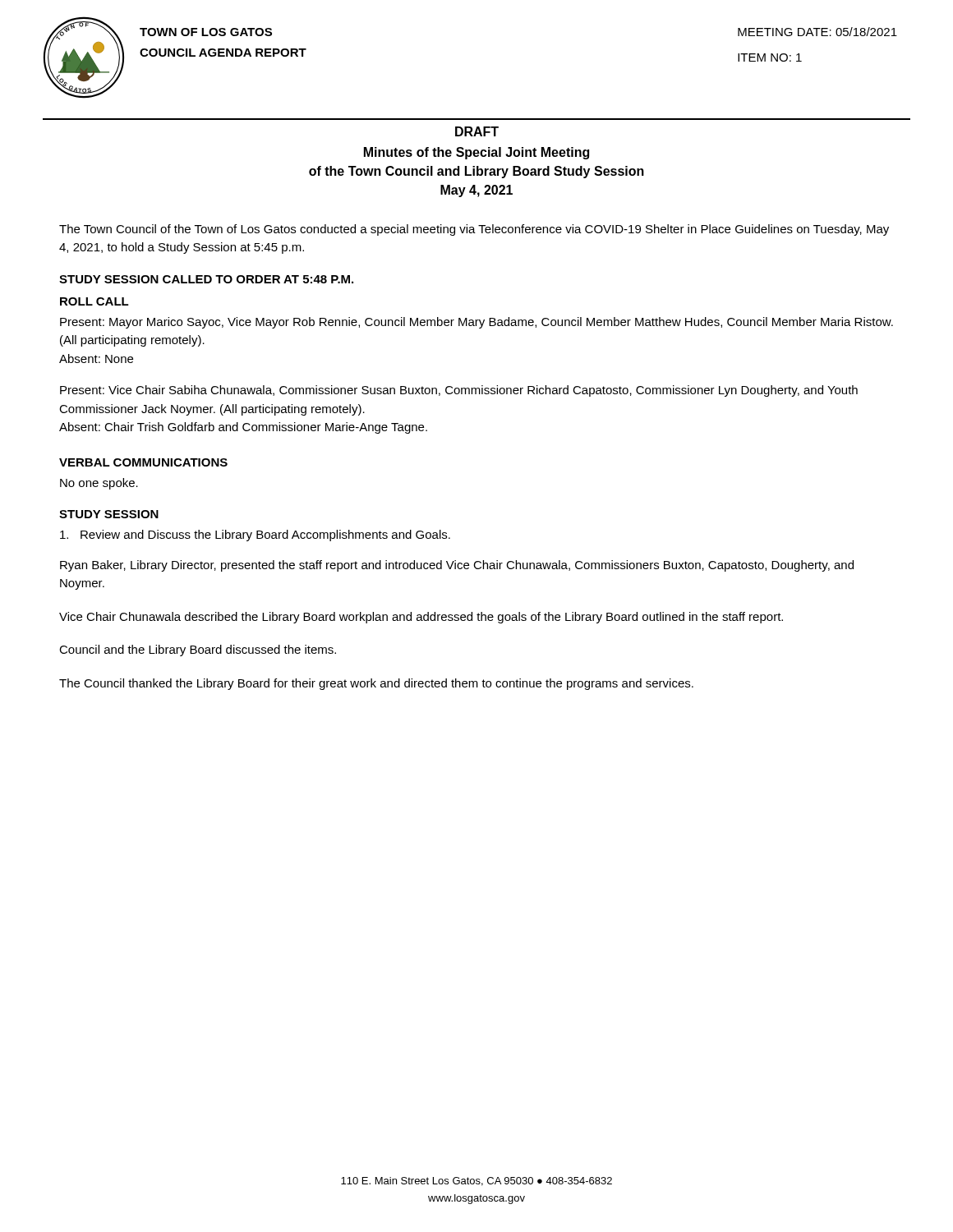This screenshot has height=1232, width=953.
Task: Navigate to the passage starting "ROLL CALL"
Action: point(94,301)
